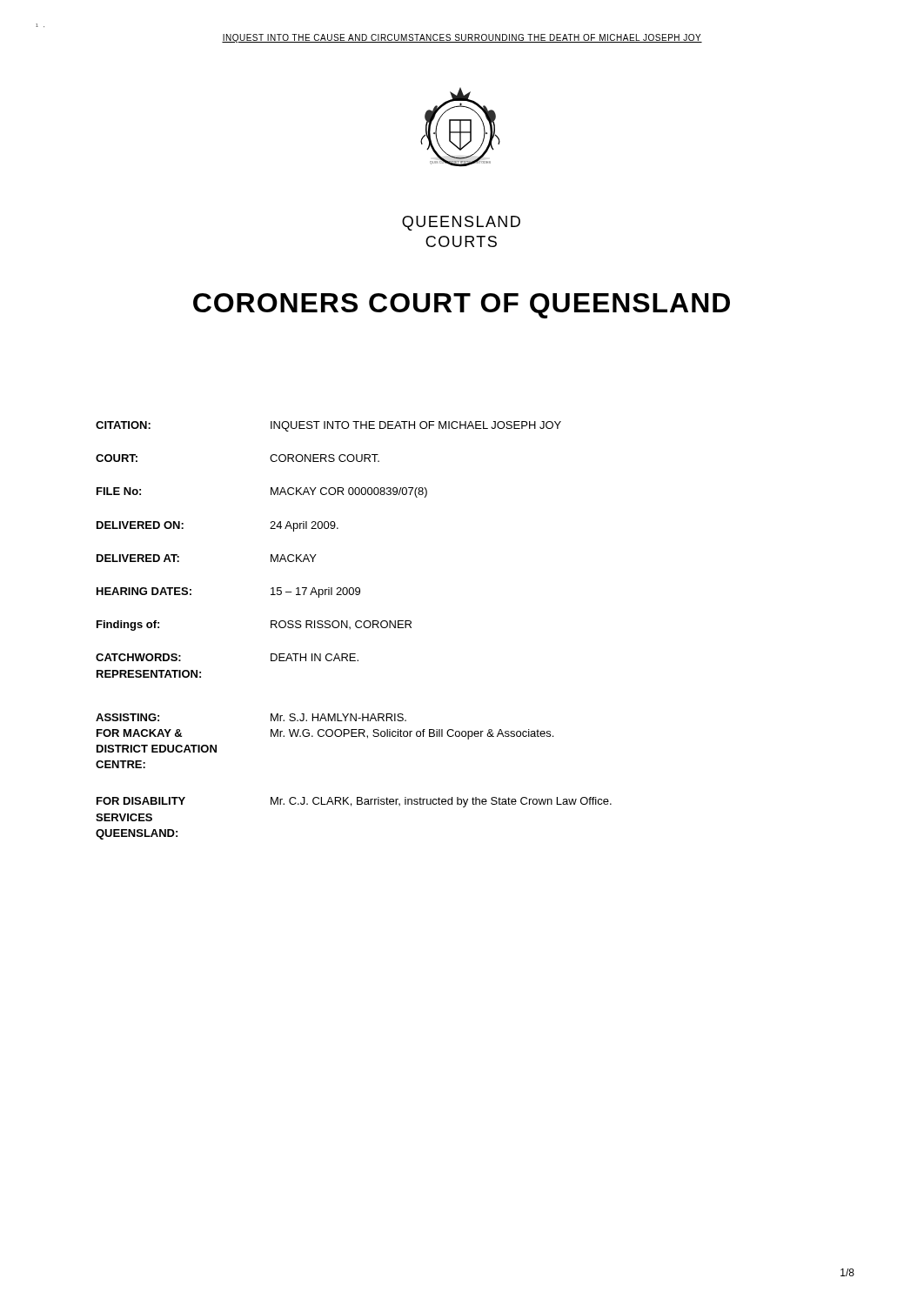Point to the element starting "DELIVERED AT:"
Screen dimensions: 1305x924
pos(138,558)
